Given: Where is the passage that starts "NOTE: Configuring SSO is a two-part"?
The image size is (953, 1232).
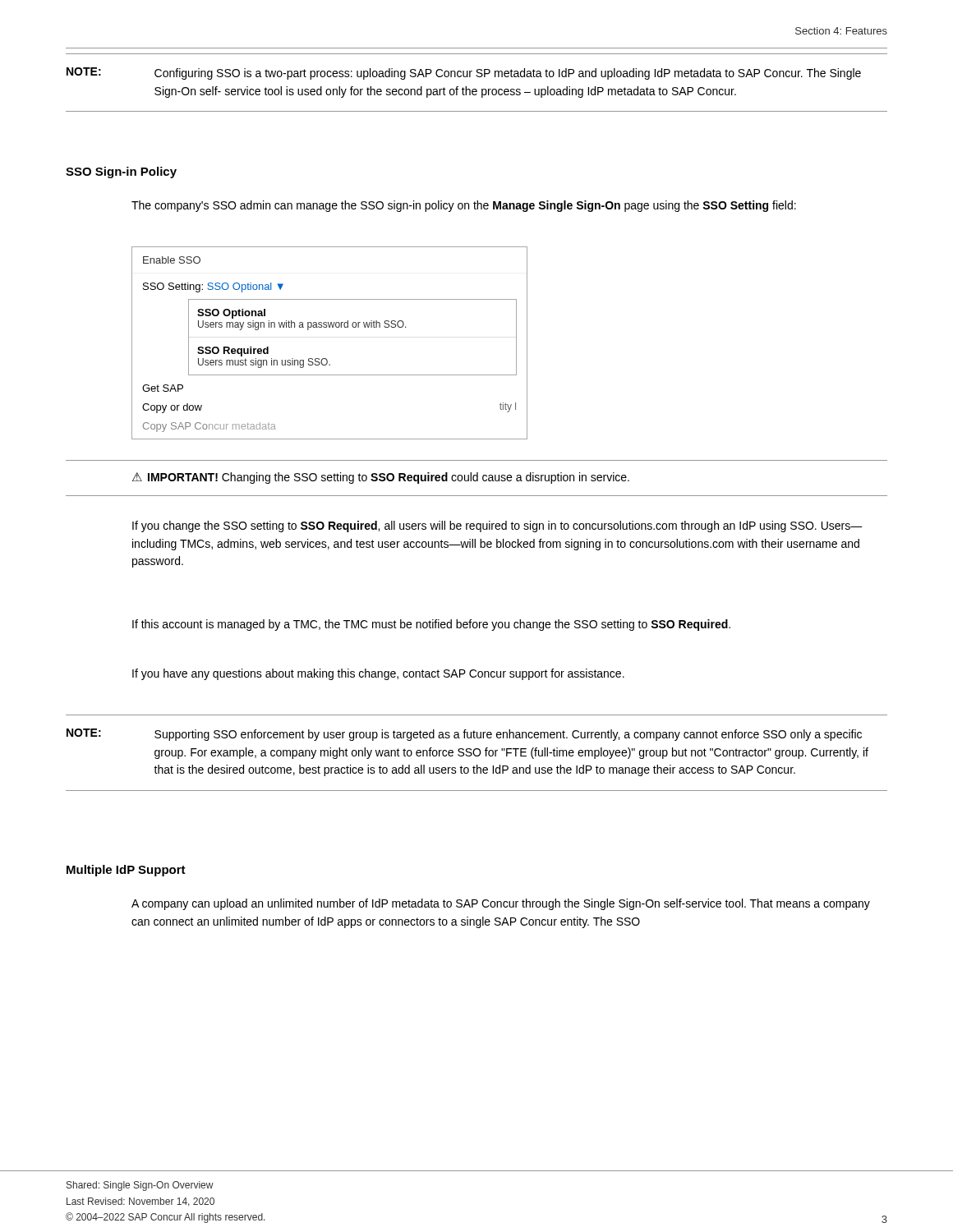Looking at the screenshot, I should [x=476, y=83].
